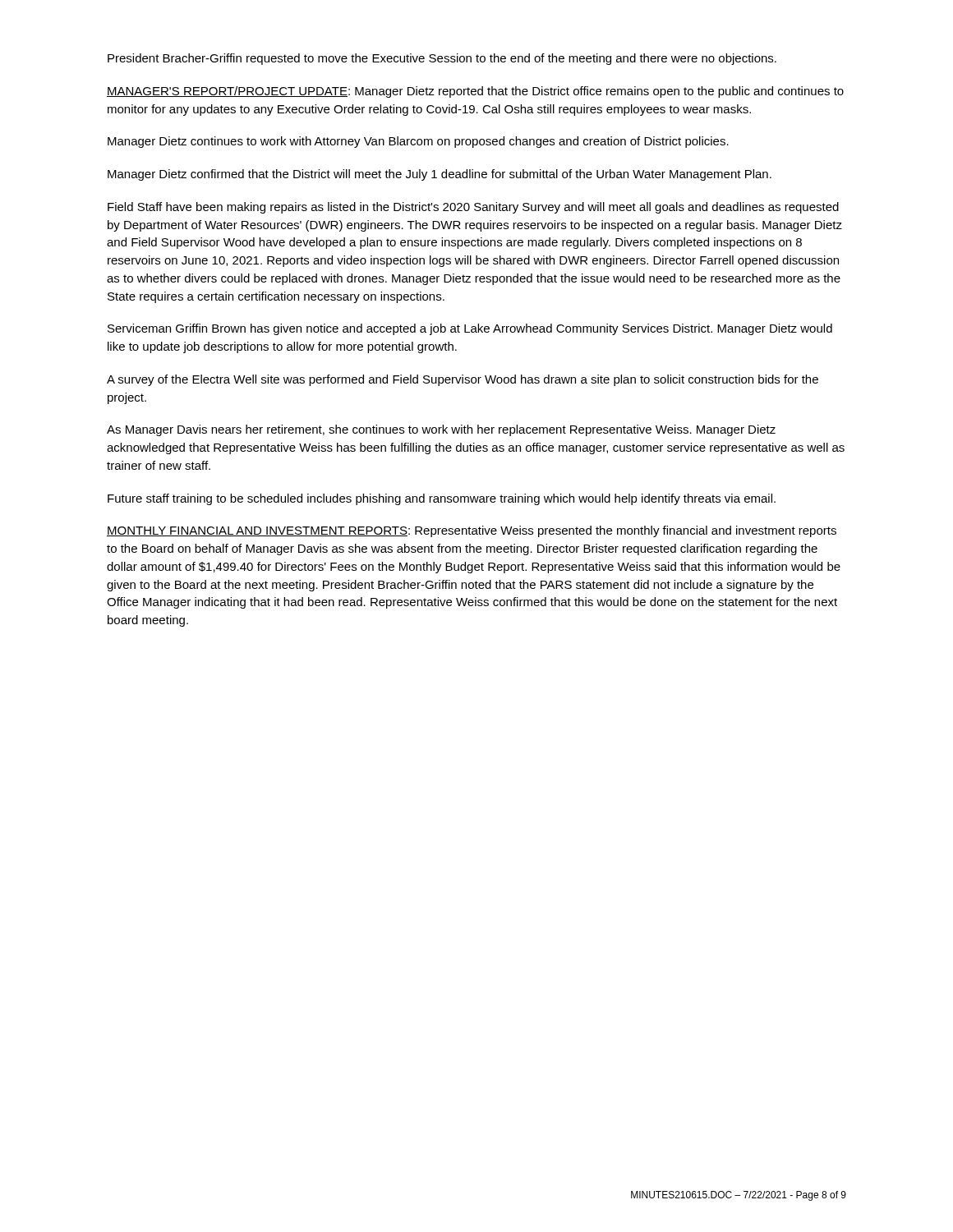The height and width of the screenshot is (1232, 953).
Task: Select the text block that reads "Manager Dietz continues to work"
Action: point(418,141)
